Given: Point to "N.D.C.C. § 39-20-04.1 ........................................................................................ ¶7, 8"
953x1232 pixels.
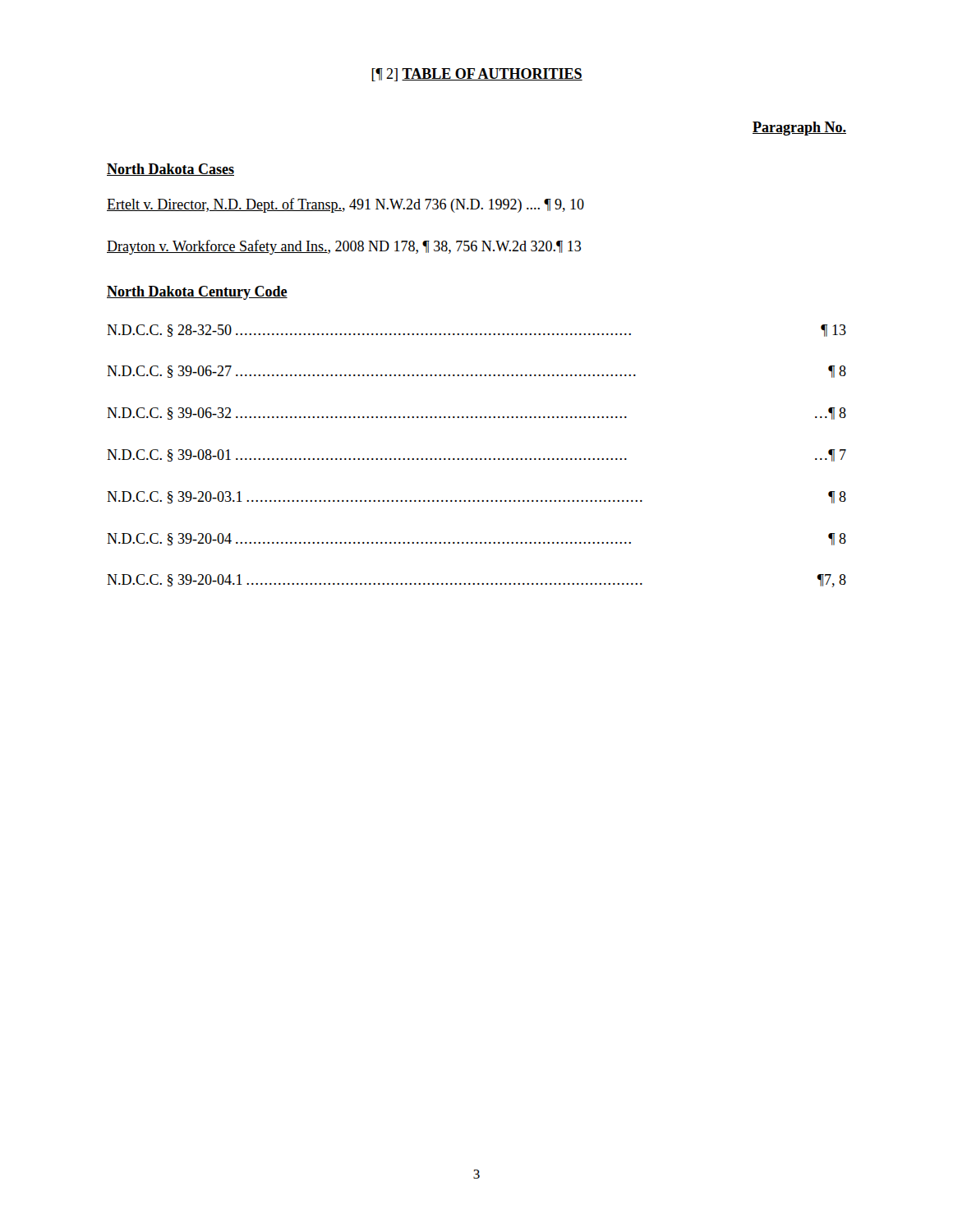Looking at the screenshot, I should [476, 581].
